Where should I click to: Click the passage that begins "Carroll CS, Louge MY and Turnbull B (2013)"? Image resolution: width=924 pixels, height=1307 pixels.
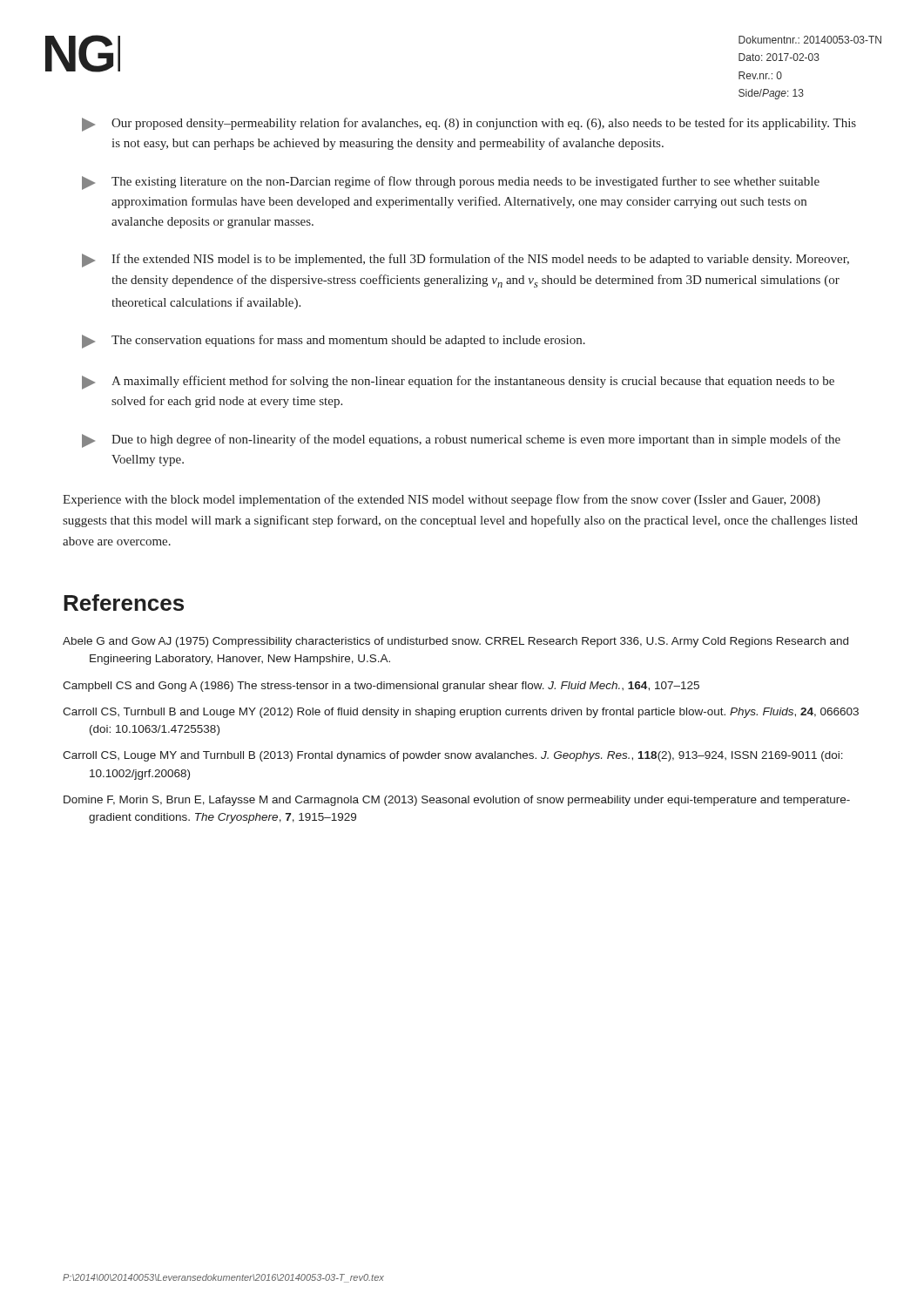(x=453, y=764)
